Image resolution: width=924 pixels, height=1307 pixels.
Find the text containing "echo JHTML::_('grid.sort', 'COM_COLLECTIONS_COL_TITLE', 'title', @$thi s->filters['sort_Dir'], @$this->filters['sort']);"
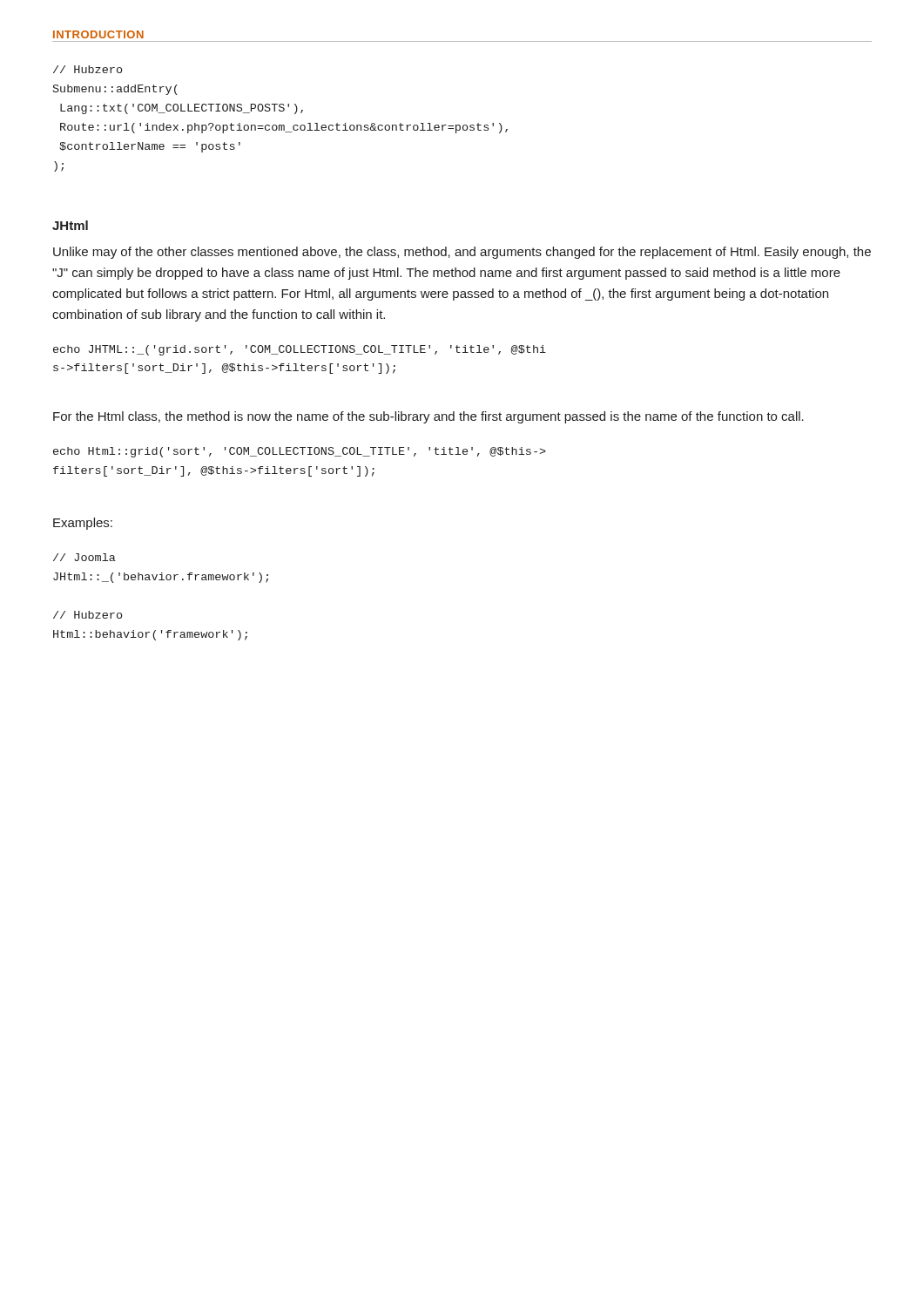[299, 359]
